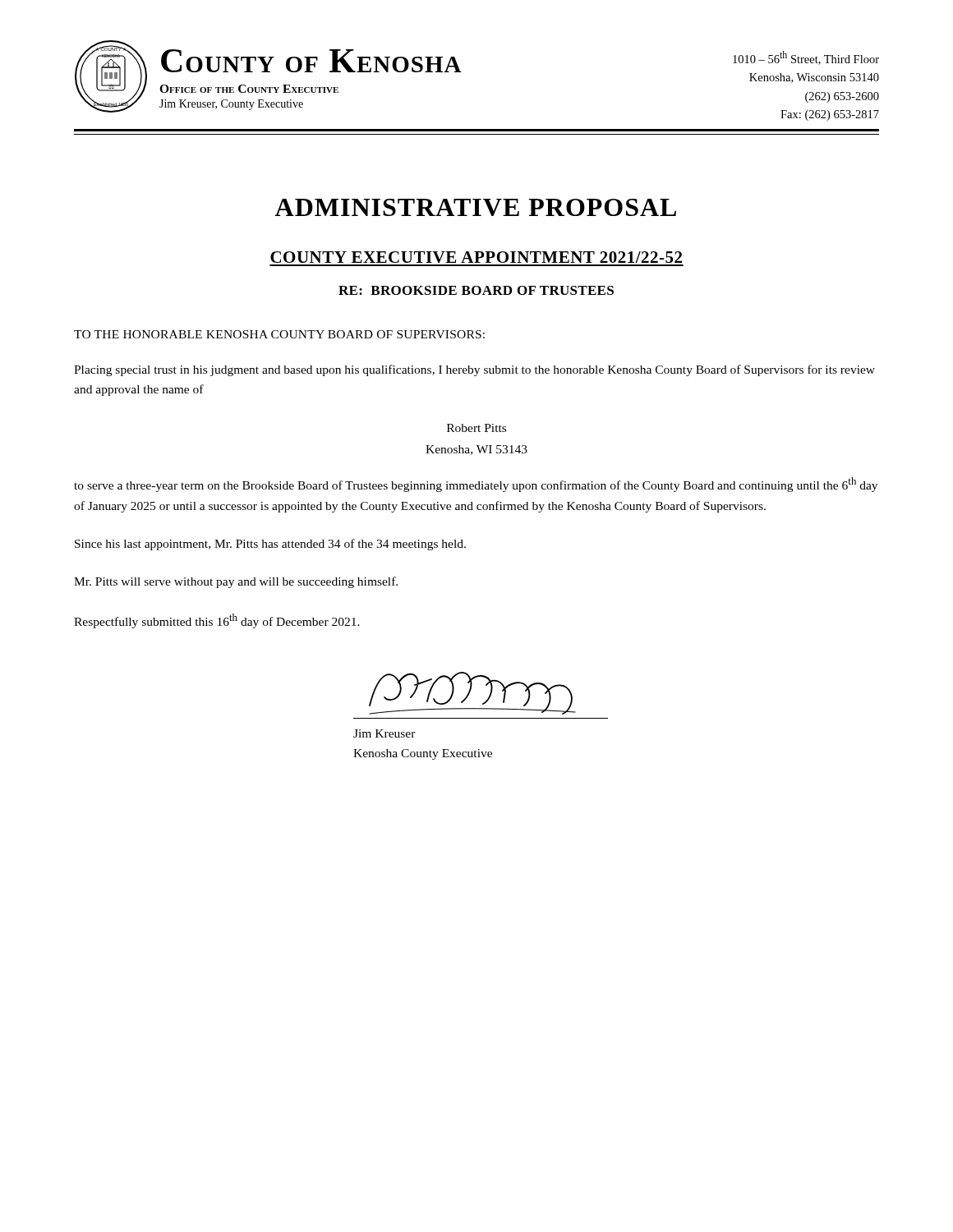953x1232 pixels.
Task: Navigate to the region starting "COUNTY EXECUTIVE APPOINTMENT 2021/22-52"
Action: (476, 257)
